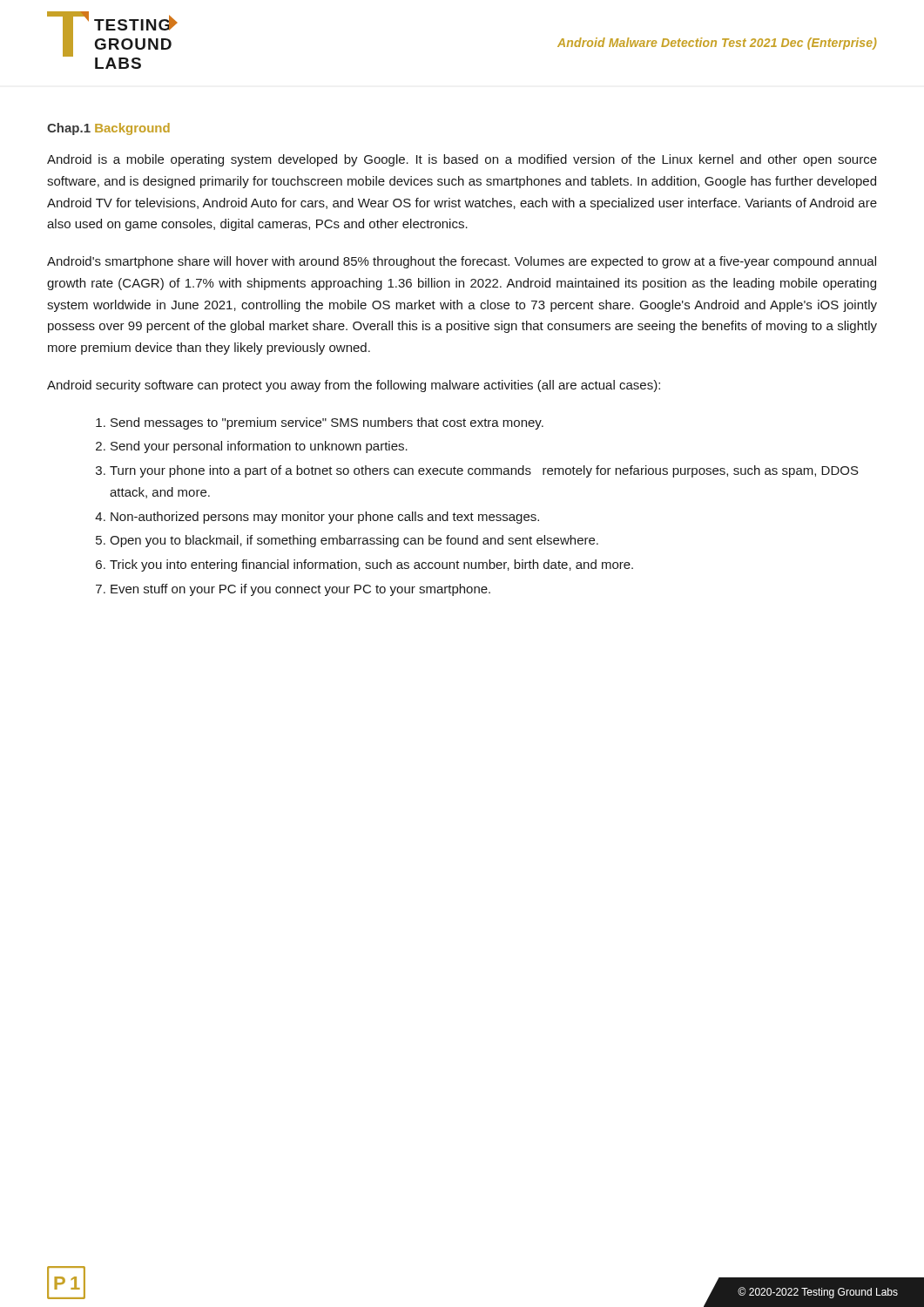
Task: Point to the block starting "Send your personal"
Action: pos(259,446)
